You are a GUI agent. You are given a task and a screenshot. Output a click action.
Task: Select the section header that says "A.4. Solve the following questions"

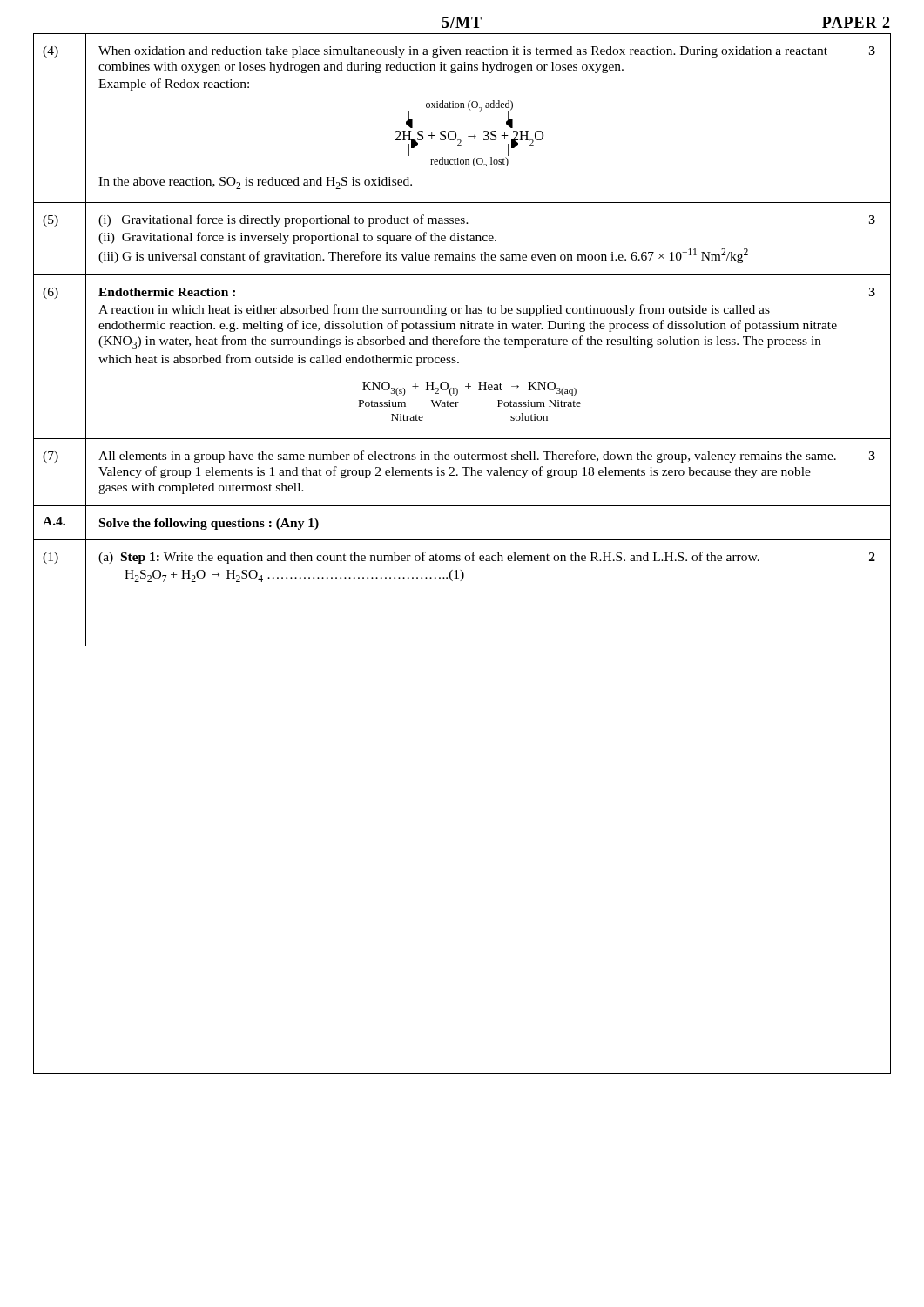coord(462,523)
